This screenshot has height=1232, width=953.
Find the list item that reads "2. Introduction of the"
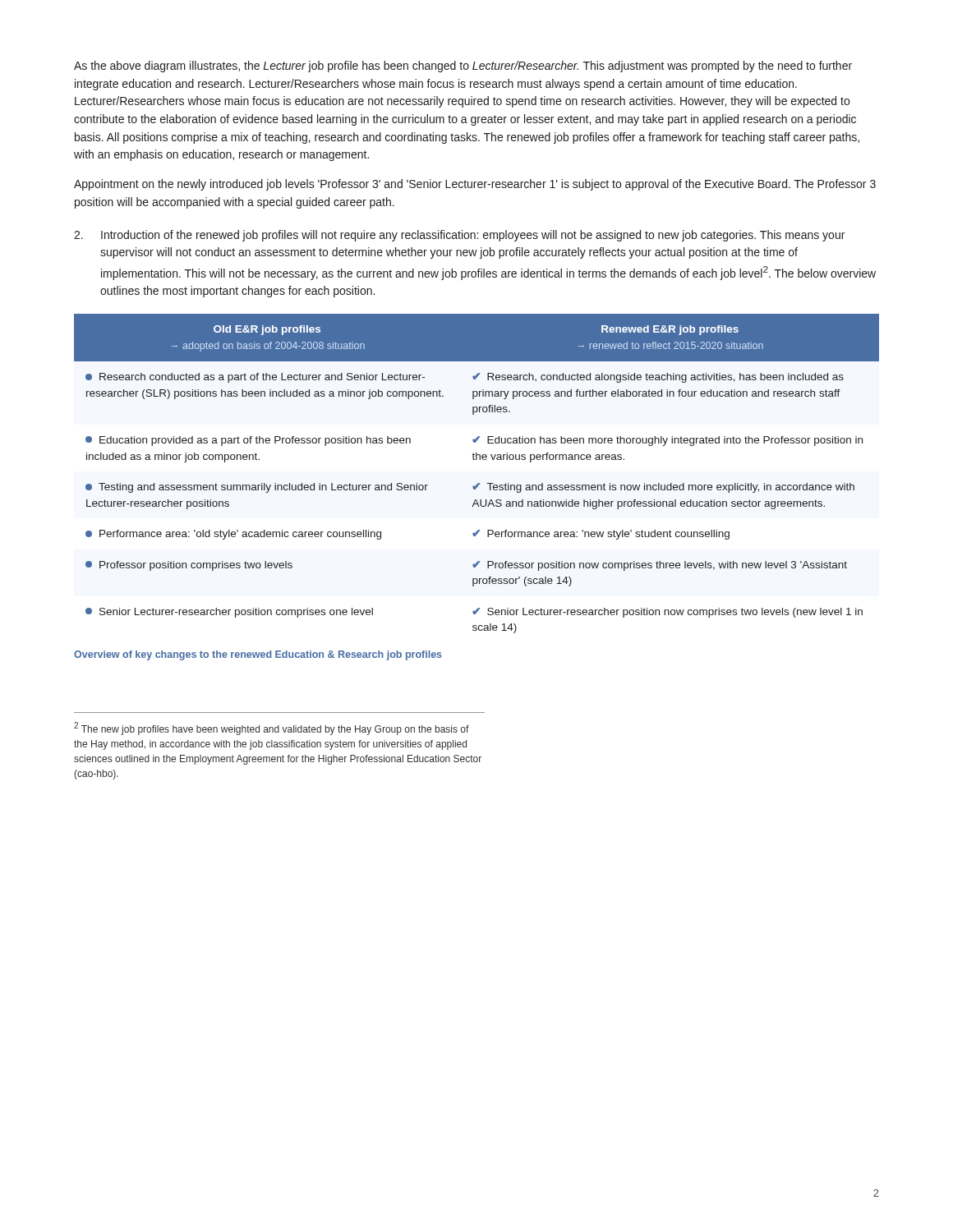[x=475, y=262]
